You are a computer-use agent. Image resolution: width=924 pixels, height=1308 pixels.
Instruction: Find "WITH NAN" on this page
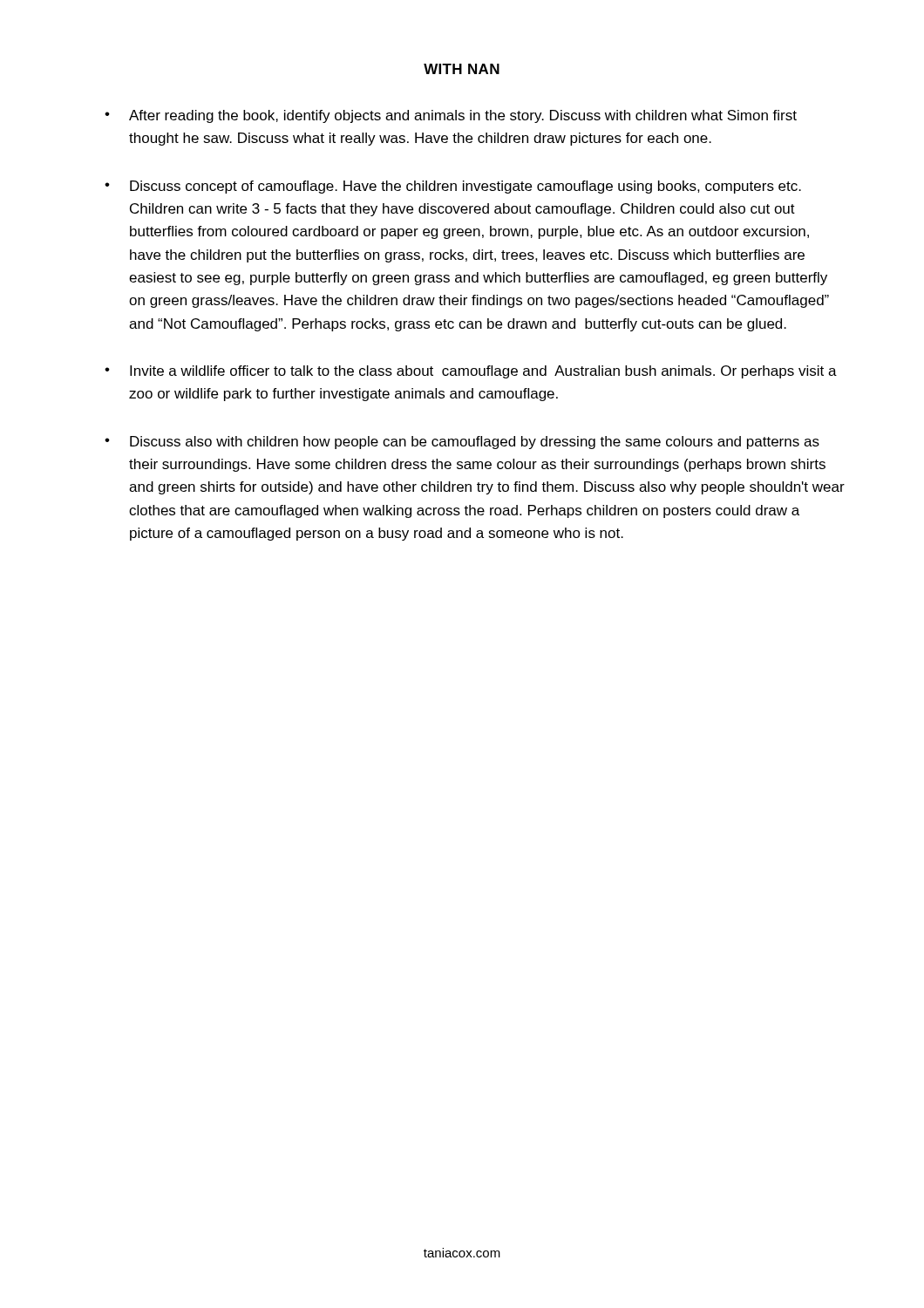tap(462, 69)
